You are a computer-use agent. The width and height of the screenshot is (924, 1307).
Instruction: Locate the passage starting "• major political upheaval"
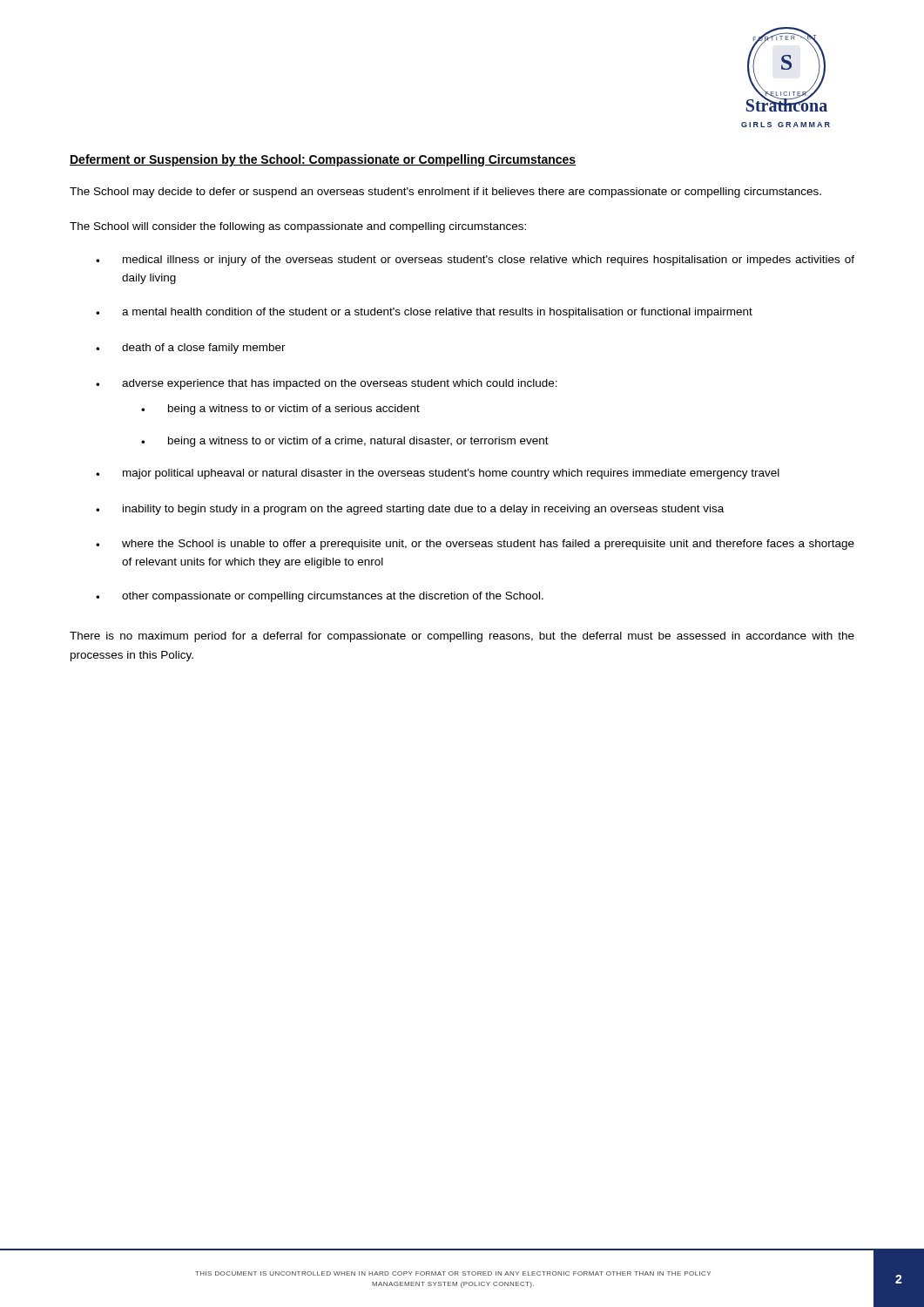pos(438,474)
